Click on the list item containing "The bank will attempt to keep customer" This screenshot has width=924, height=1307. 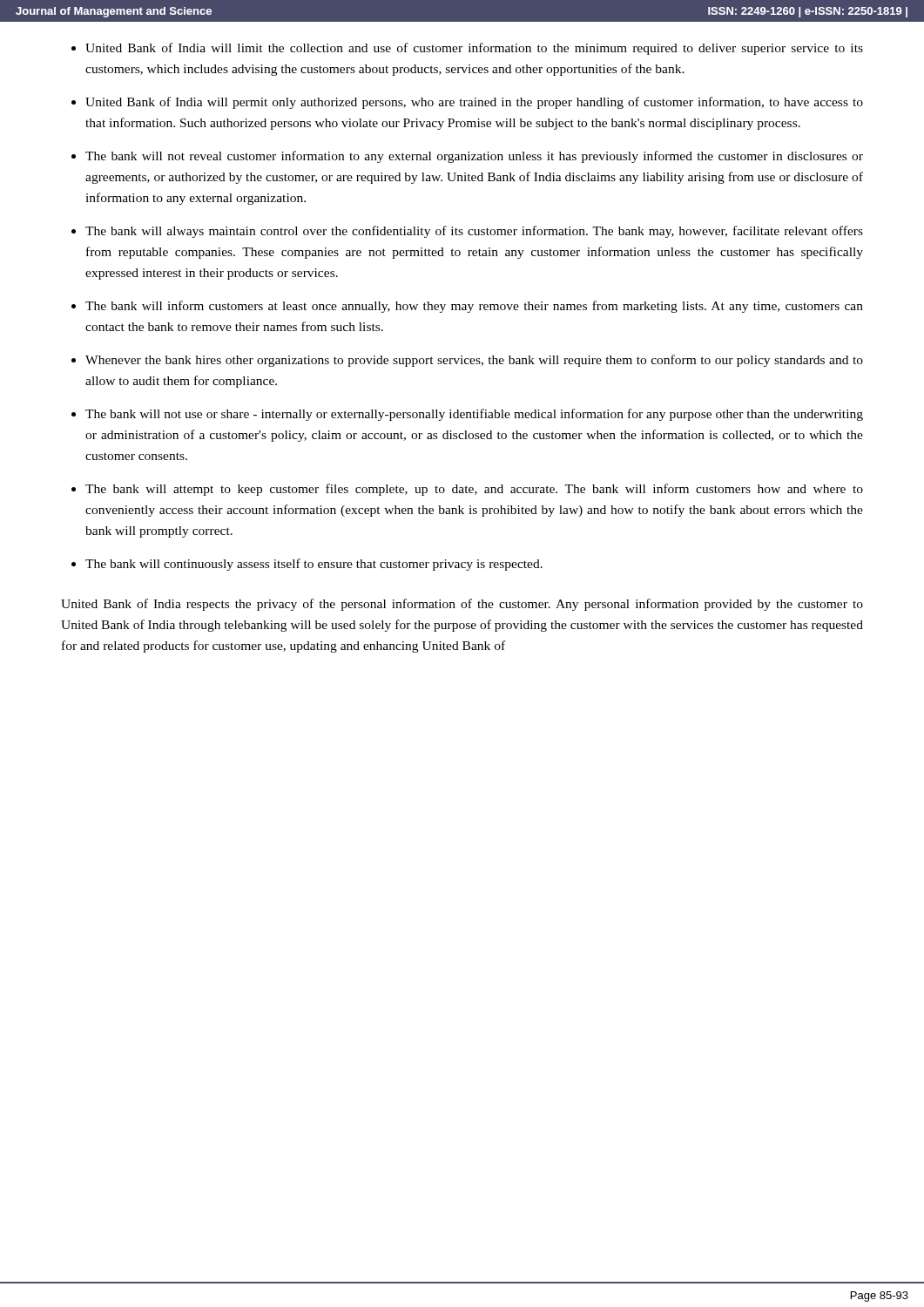pos(474,510)
